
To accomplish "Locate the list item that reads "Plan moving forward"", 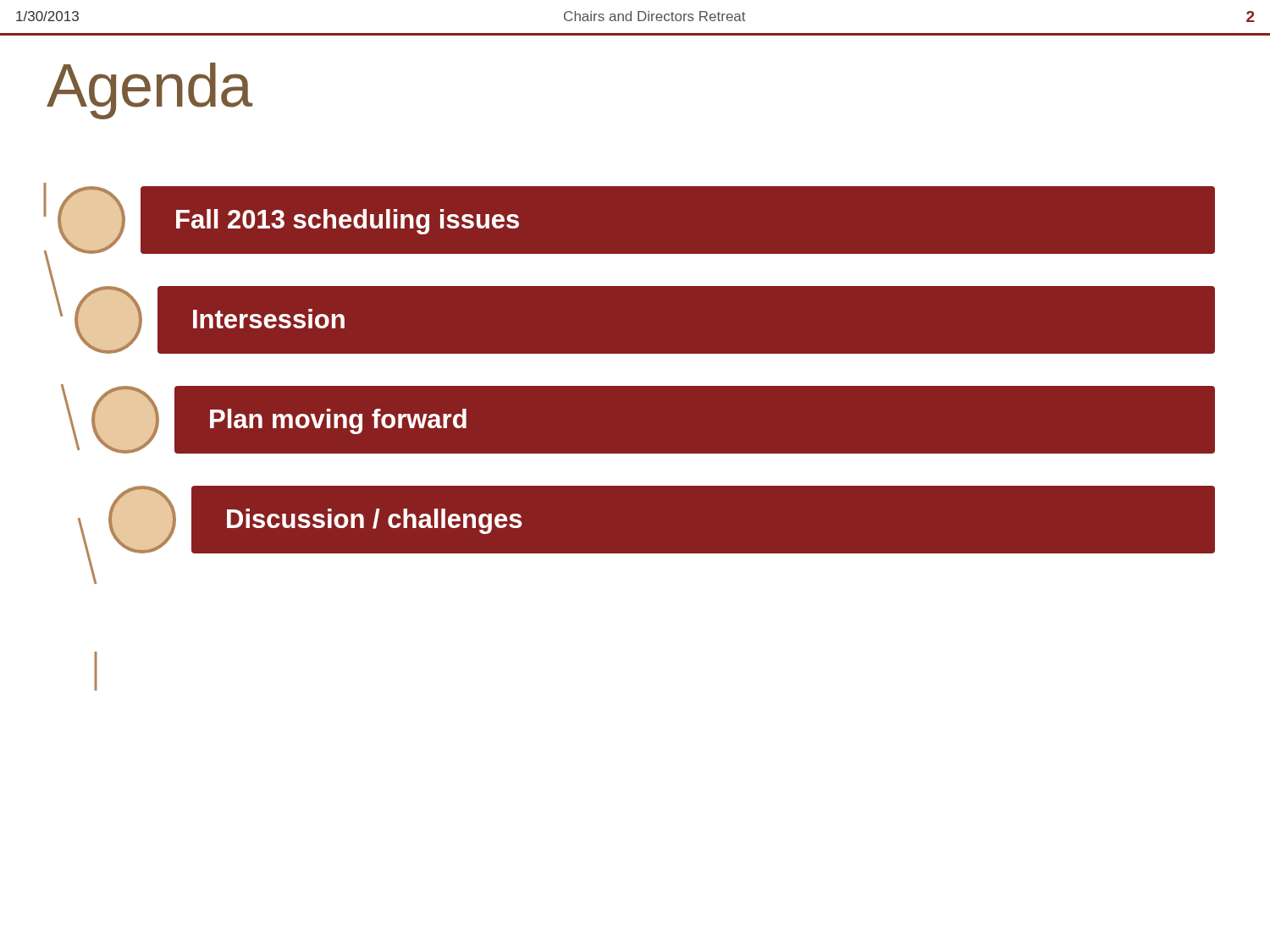I will pyautogui.click(x=653, y=420).
